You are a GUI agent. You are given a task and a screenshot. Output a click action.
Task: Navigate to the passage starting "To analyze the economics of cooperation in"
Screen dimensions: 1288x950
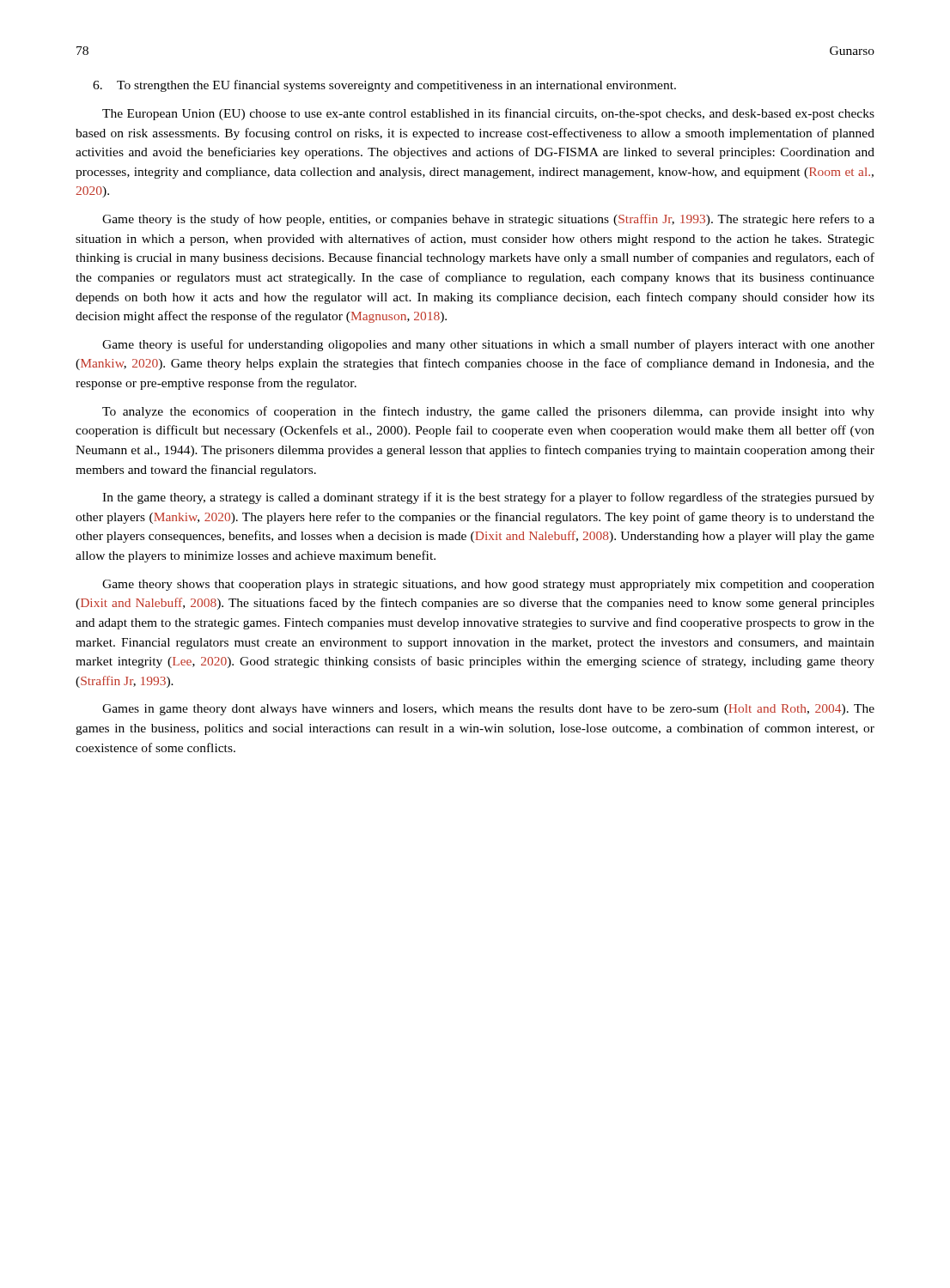point(475,440)
